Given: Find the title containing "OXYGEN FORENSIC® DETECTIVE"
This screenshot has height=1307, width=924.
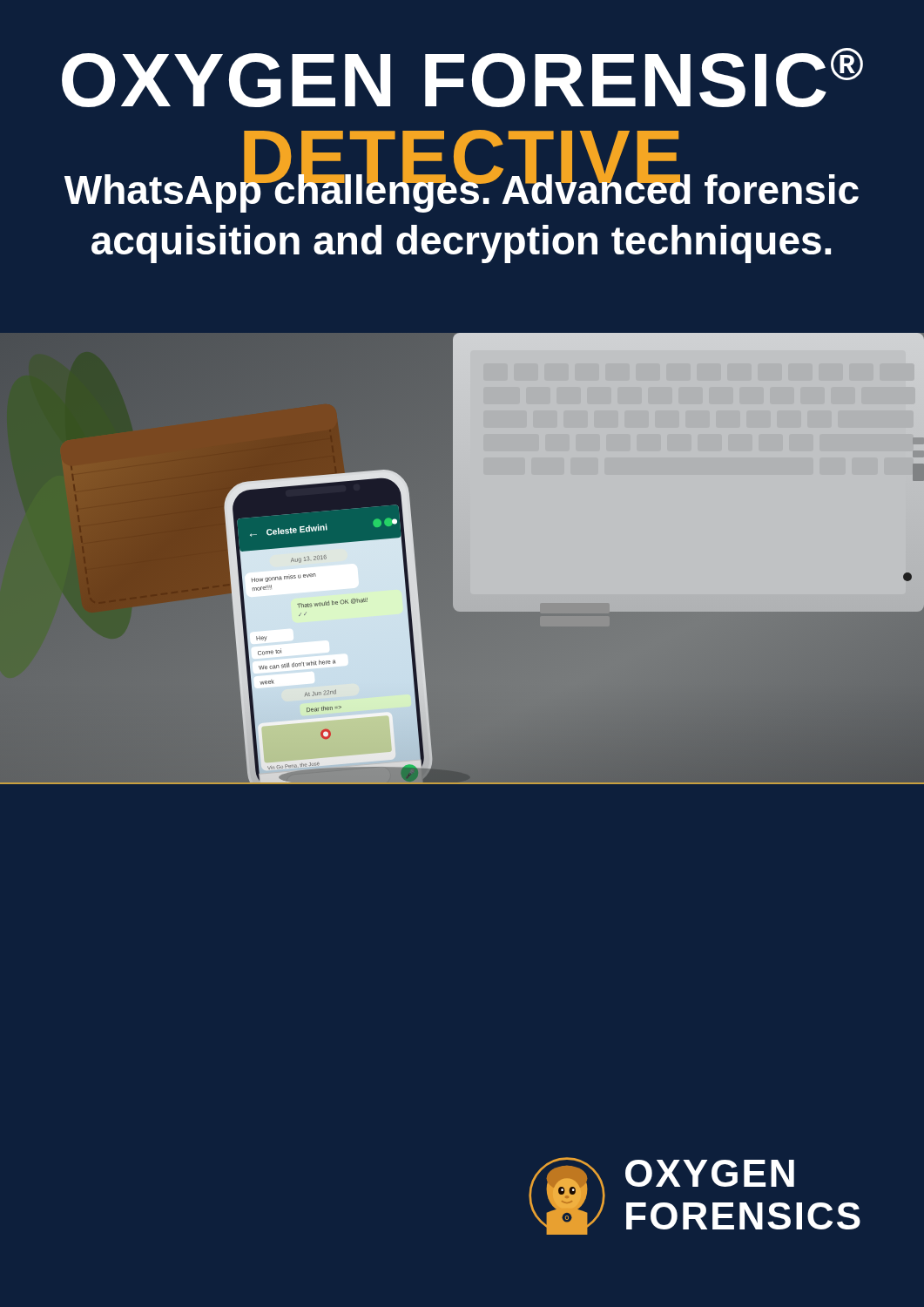Looking at the screenshot, I should (x=462, y=119).
